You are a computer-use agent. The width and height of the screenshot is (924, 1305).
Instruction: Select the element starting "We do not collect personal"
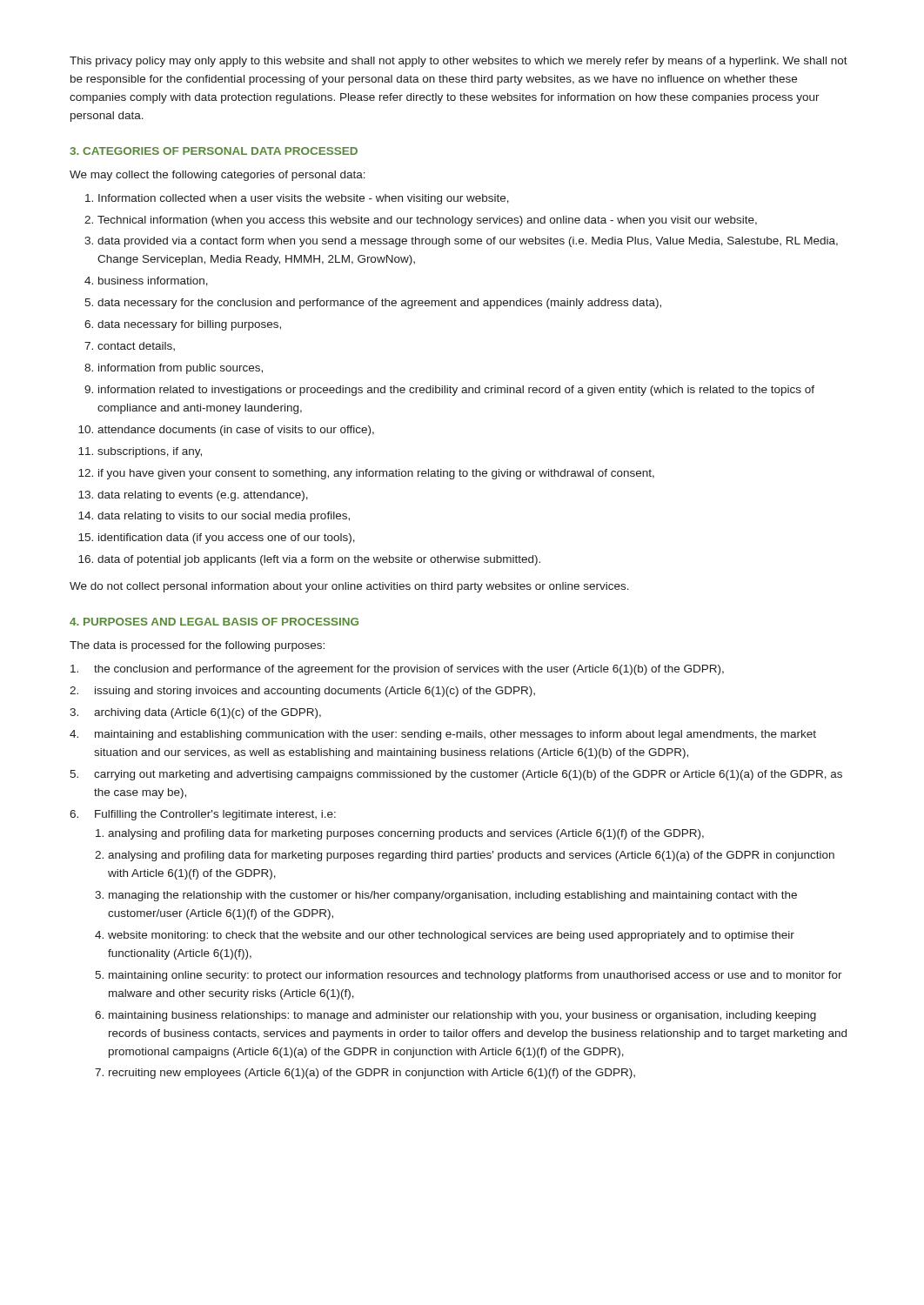pyautogui.click(x=350, y=586)
